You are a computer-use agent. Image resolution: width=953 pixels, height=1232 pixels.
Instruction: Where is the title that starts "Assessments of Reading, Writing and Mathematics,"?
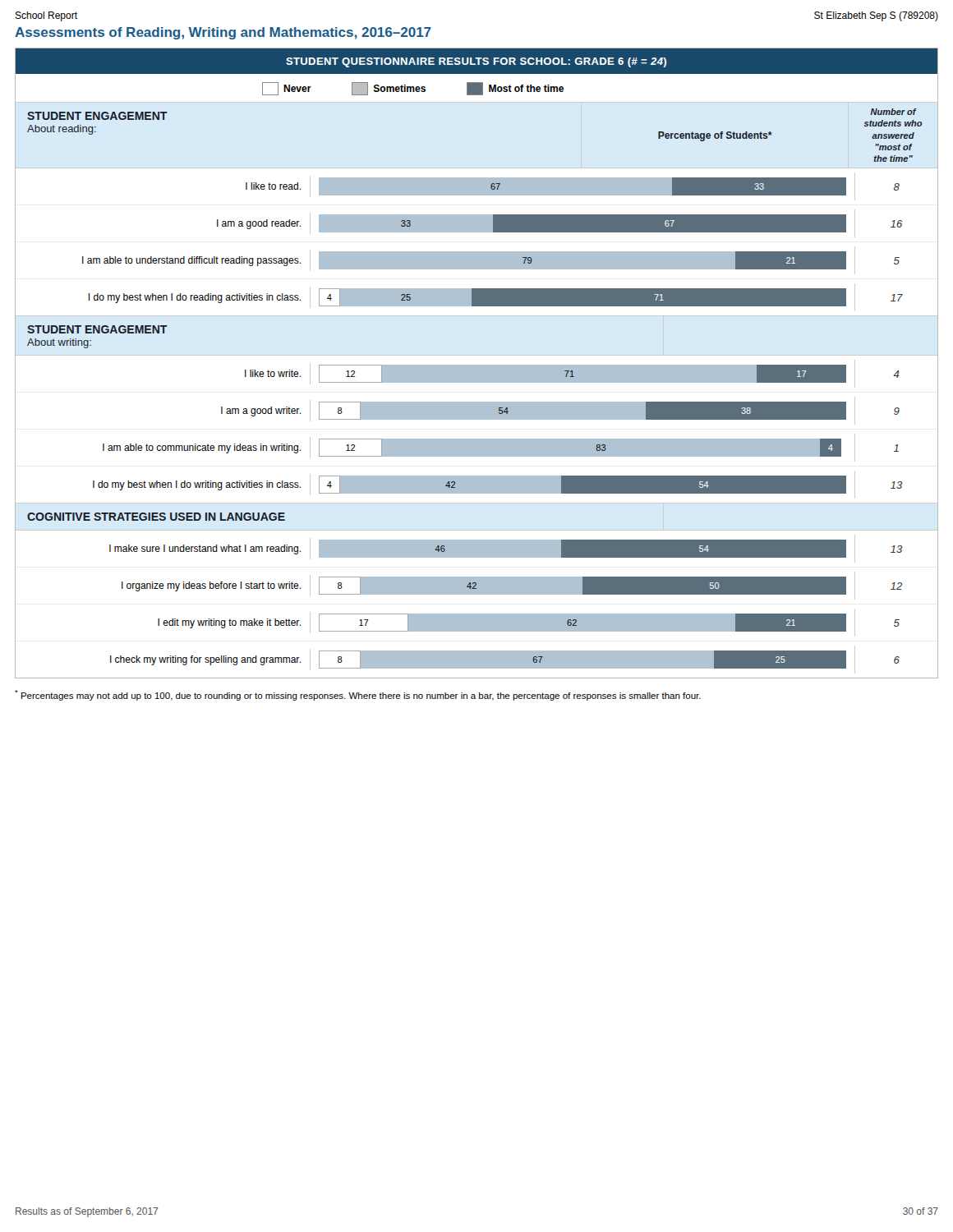tap(223, 32)
